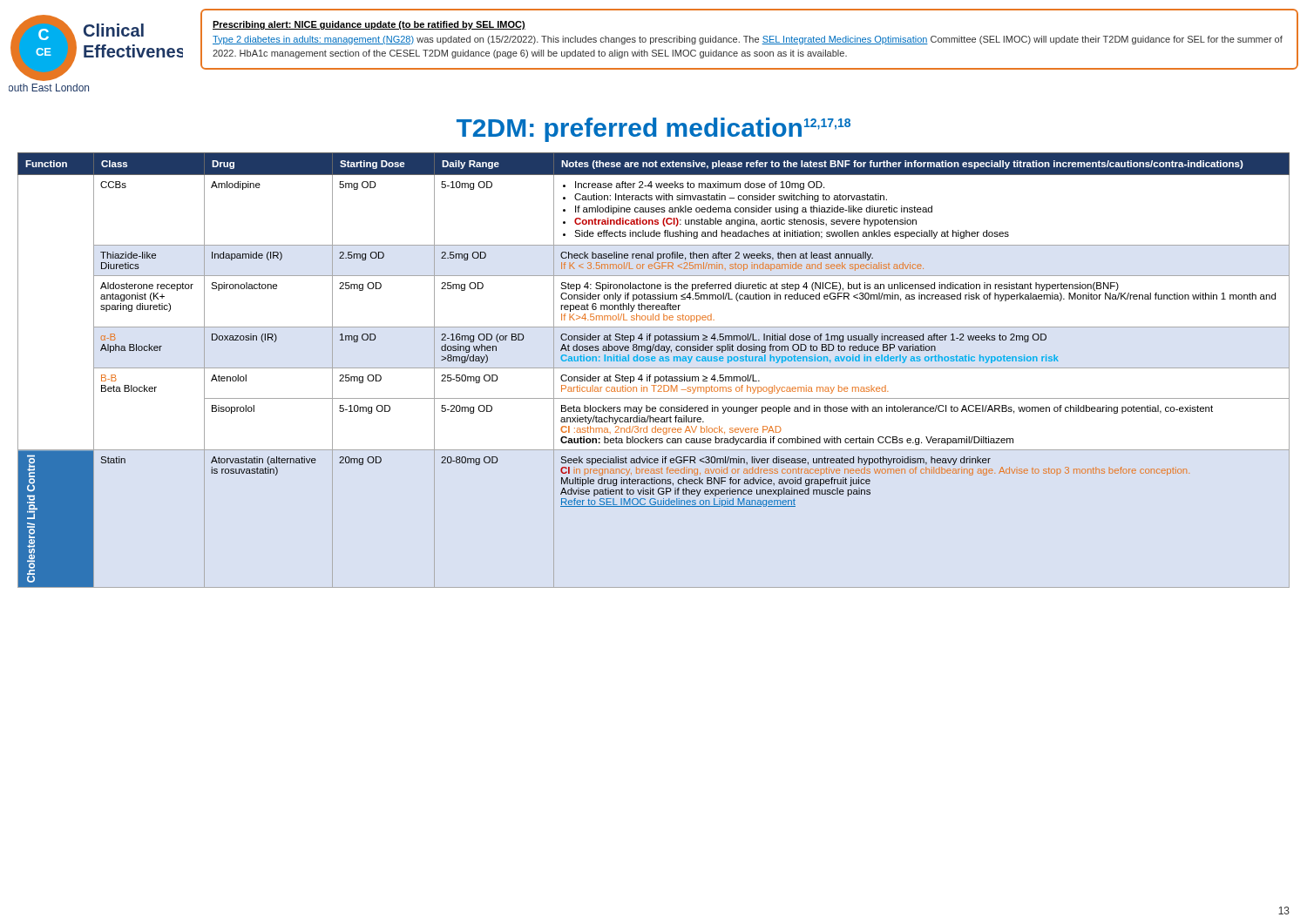Find the table
1307x924 pixels.
pos(654,521)
